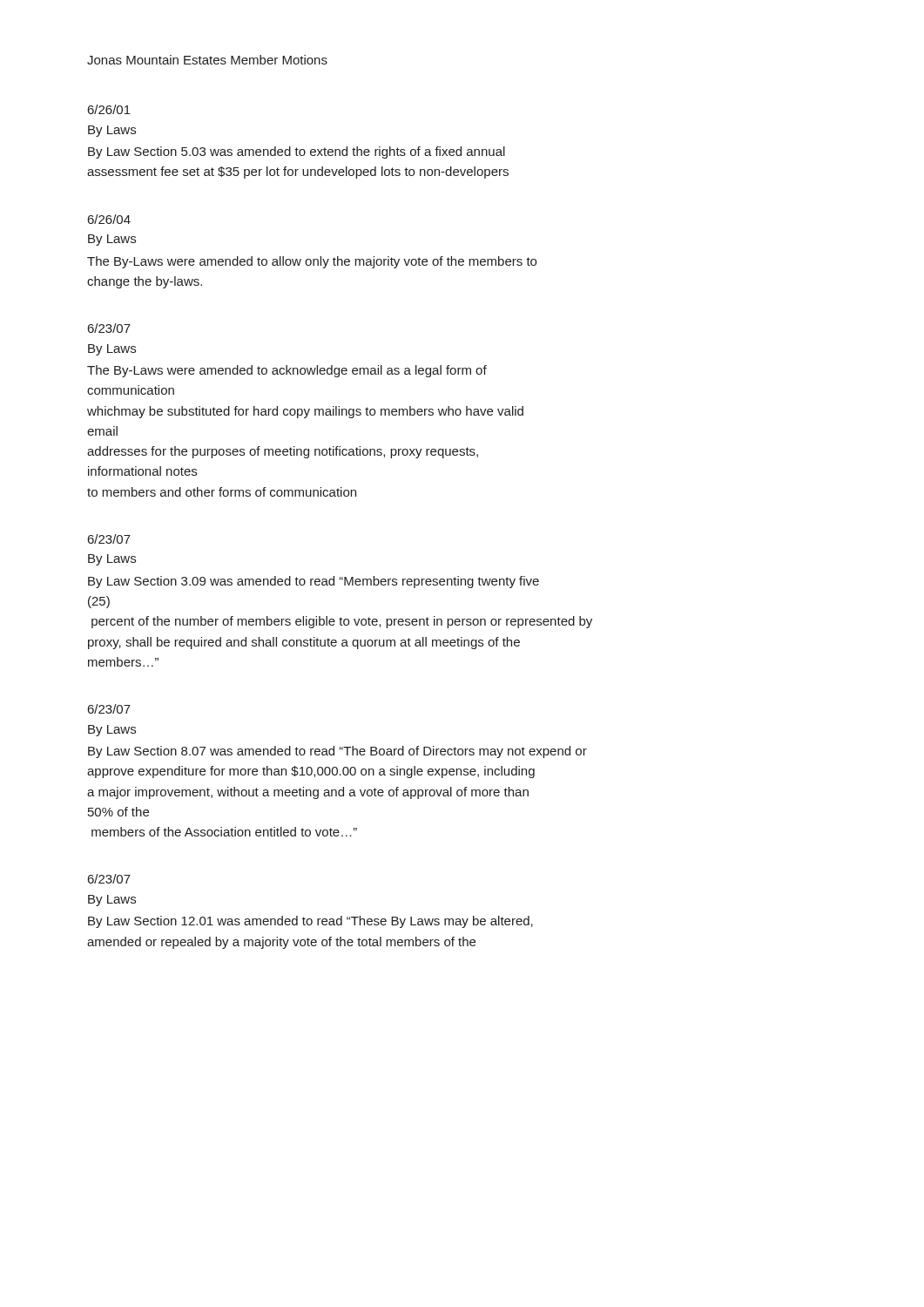Image resolution: width=924 pixels, height=1307 pixels.
Task: Find the text block containing "6/26/01 By Laws By Law Section 5.03"
Action: coord(462,141)
